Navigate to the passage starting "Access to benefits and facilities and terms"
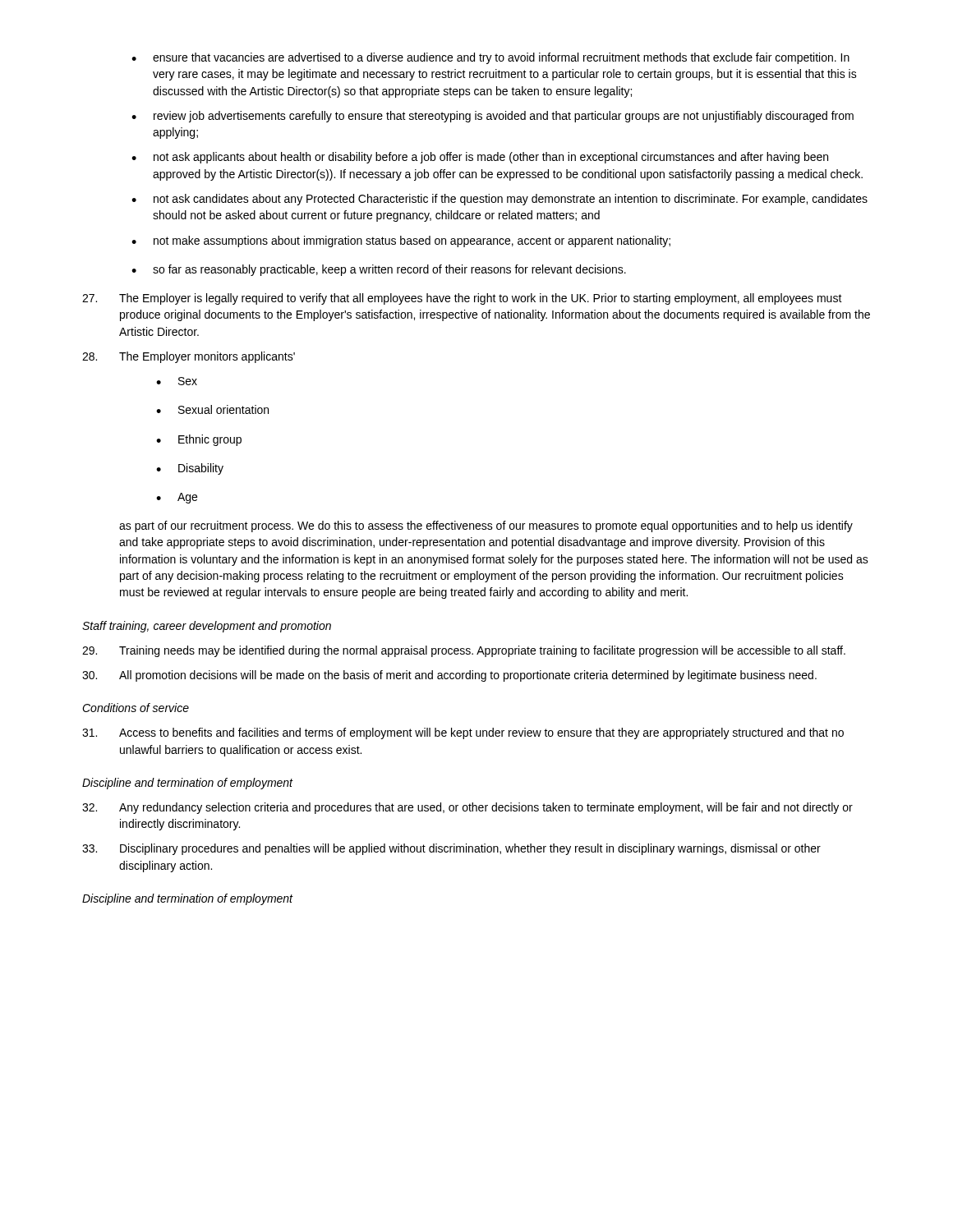Viewport: 953px width, 1232px height. coord(476,741)
